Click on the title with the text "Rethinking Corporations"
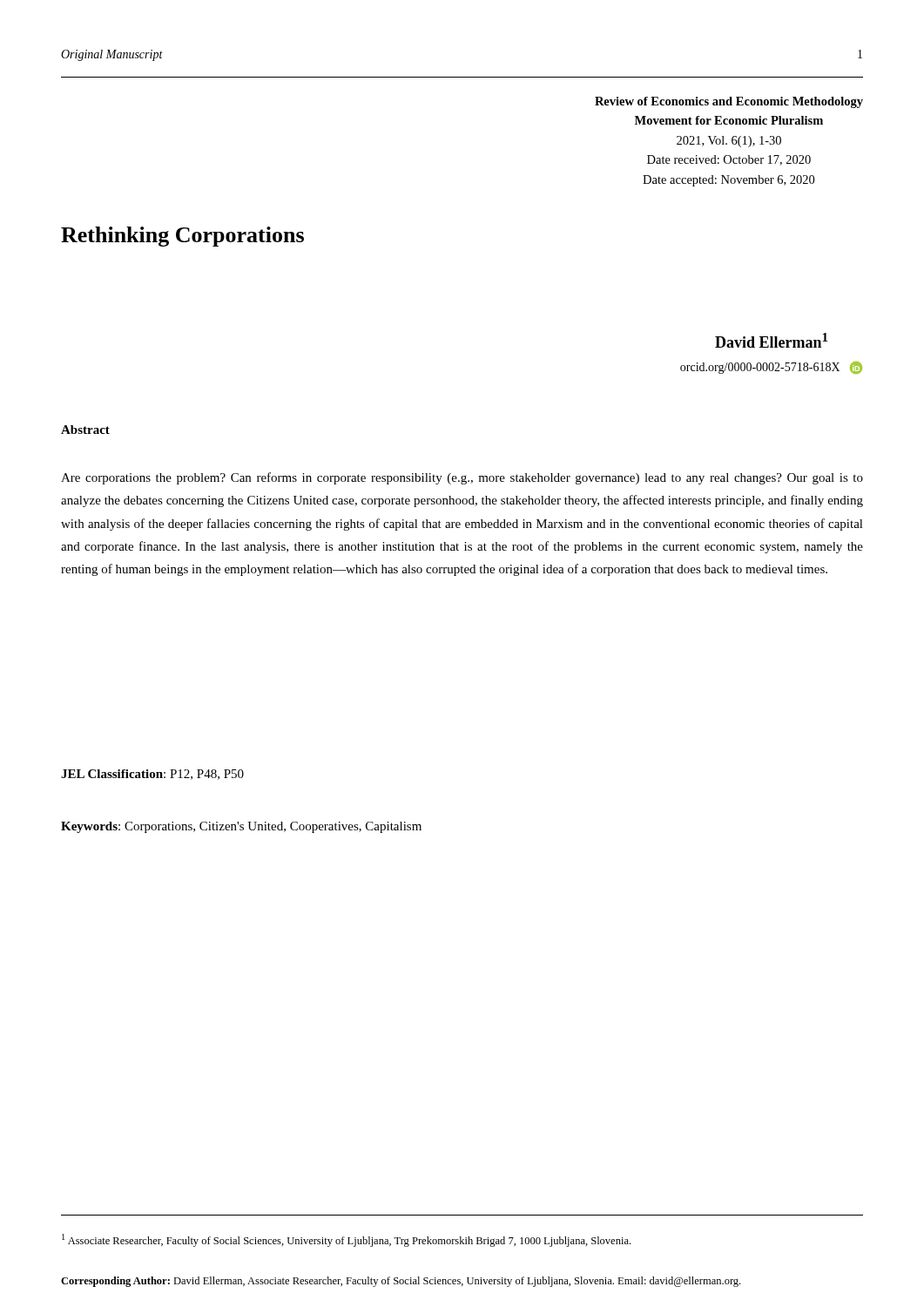Screen dimensions: 1307x924 (x=183, y=235)
